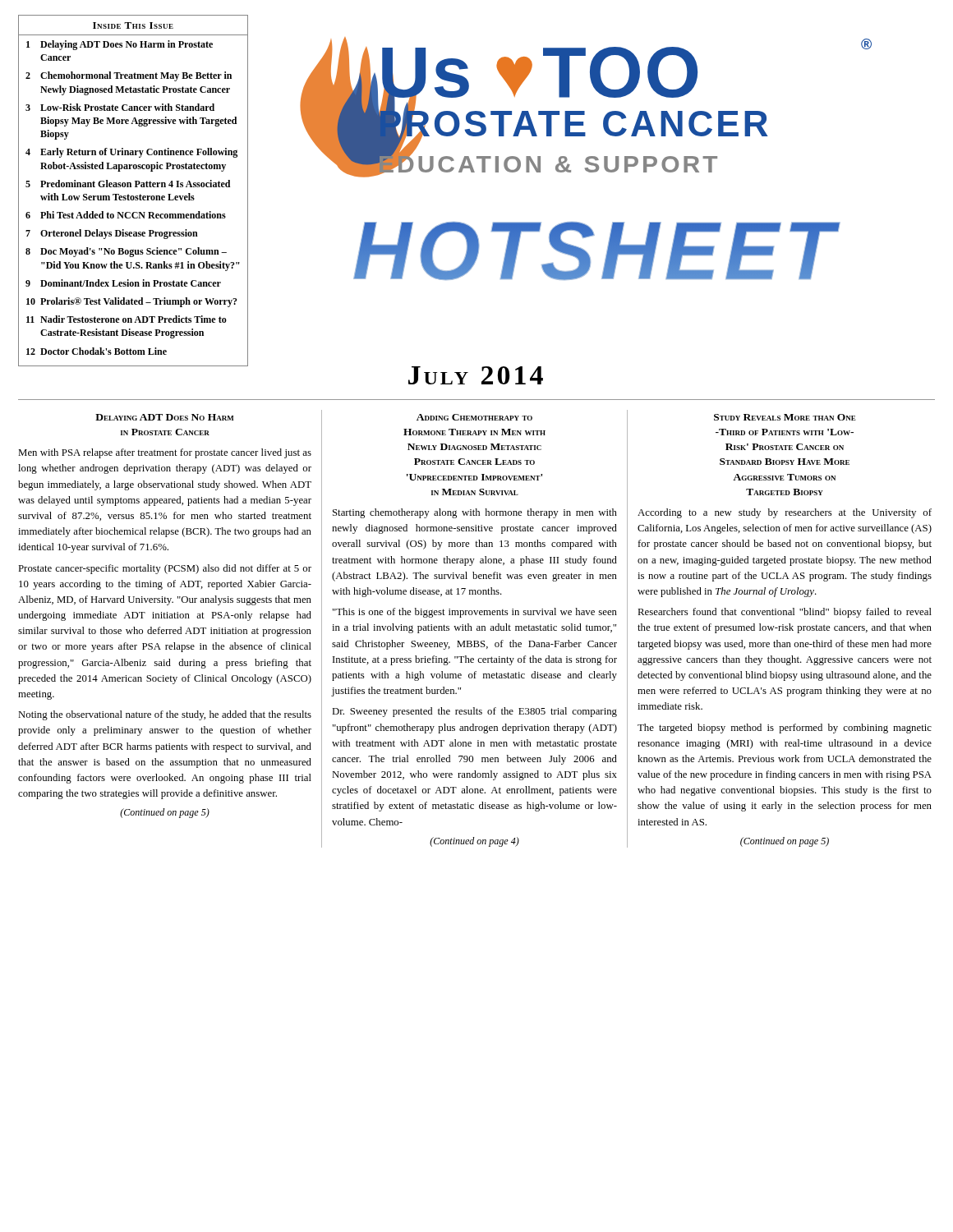
Task: Point to the text block starting "(Continued on page 4)"
Action: (x=474, y=841)
